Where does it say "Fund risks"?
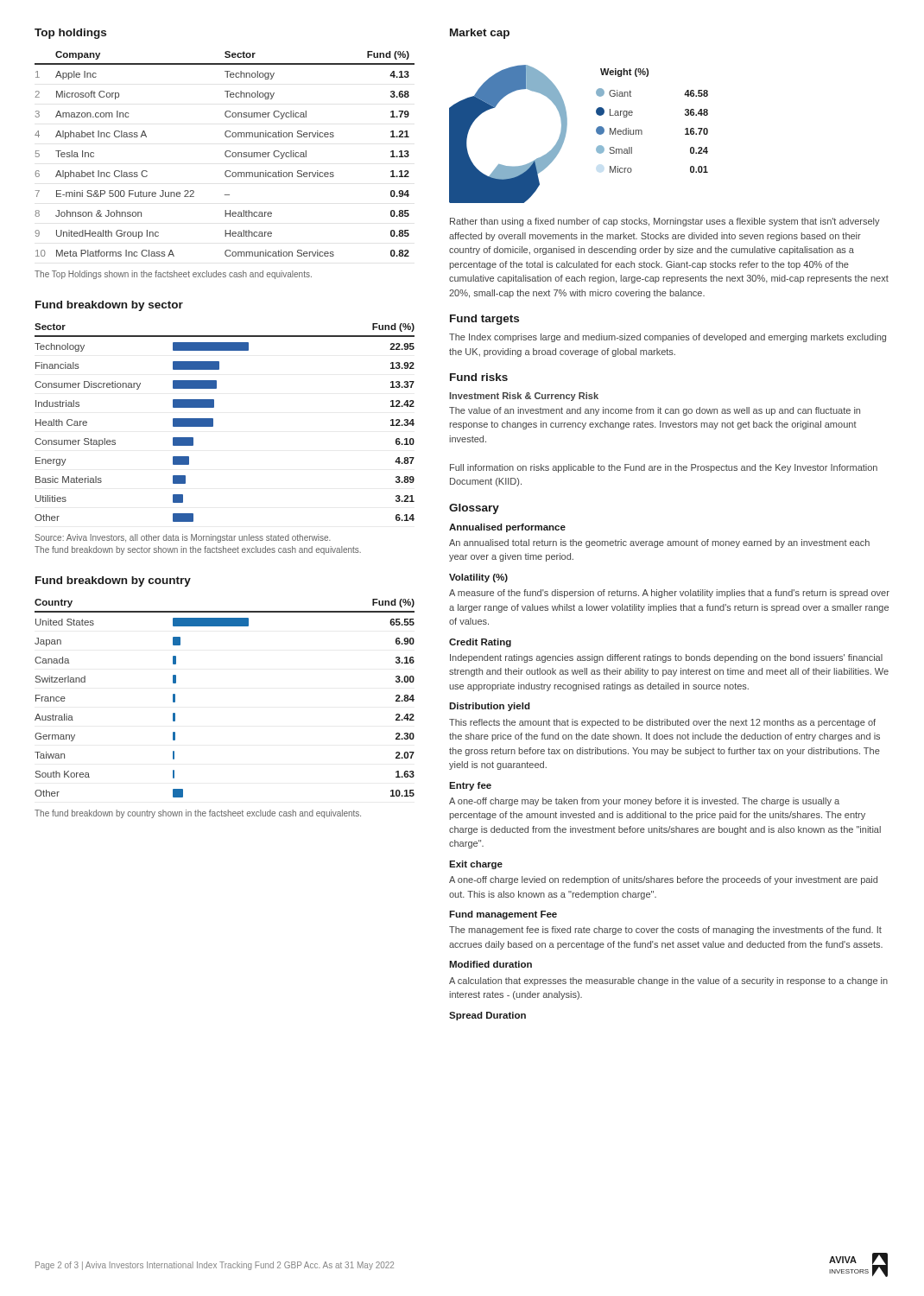Screen dimensions: 1296x924 [x=479, y=377]
